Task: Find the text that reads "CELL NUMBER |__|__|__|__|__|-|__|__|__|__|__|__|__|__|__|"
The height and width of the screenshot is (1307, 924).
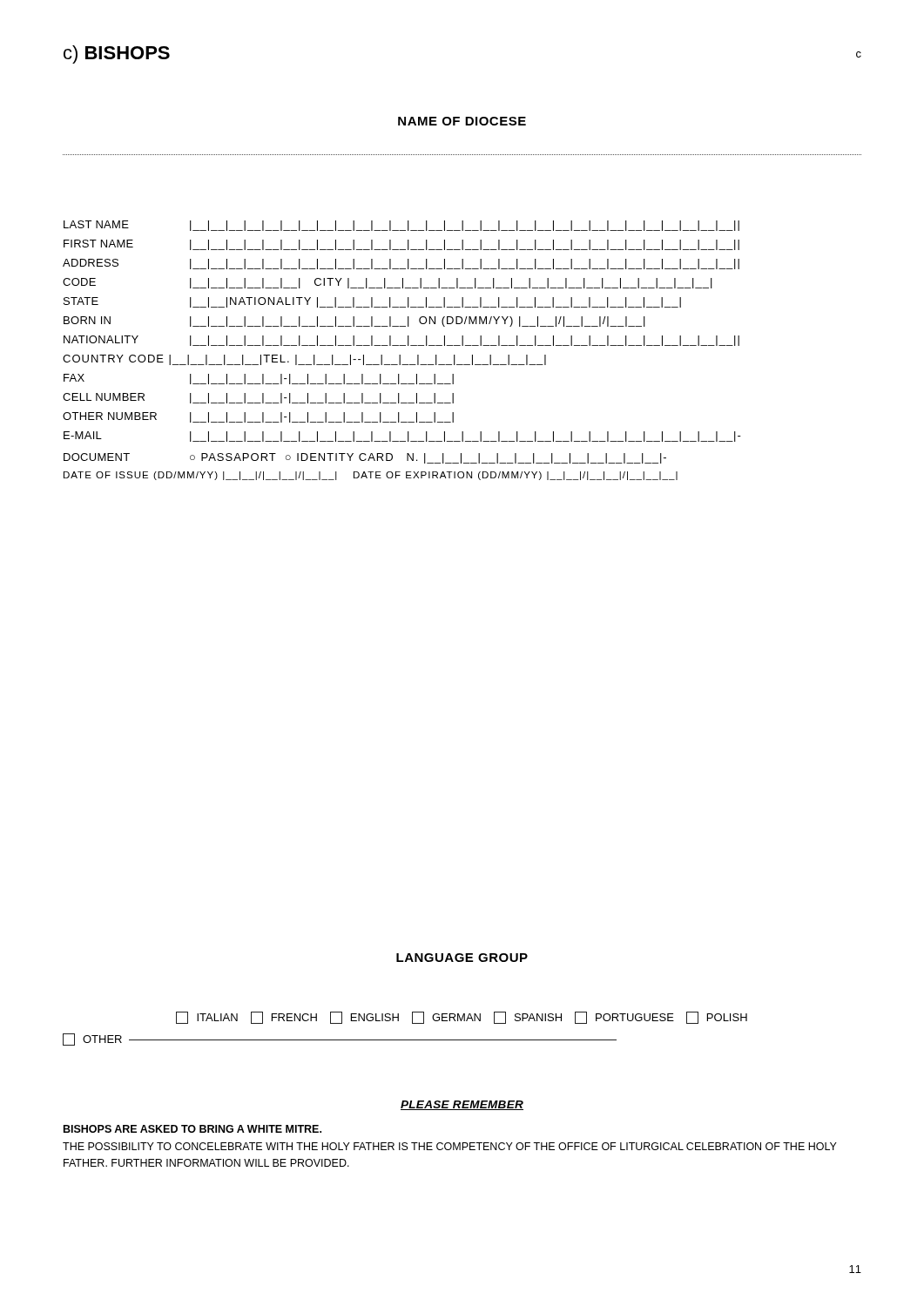Action: click(259, 397)
